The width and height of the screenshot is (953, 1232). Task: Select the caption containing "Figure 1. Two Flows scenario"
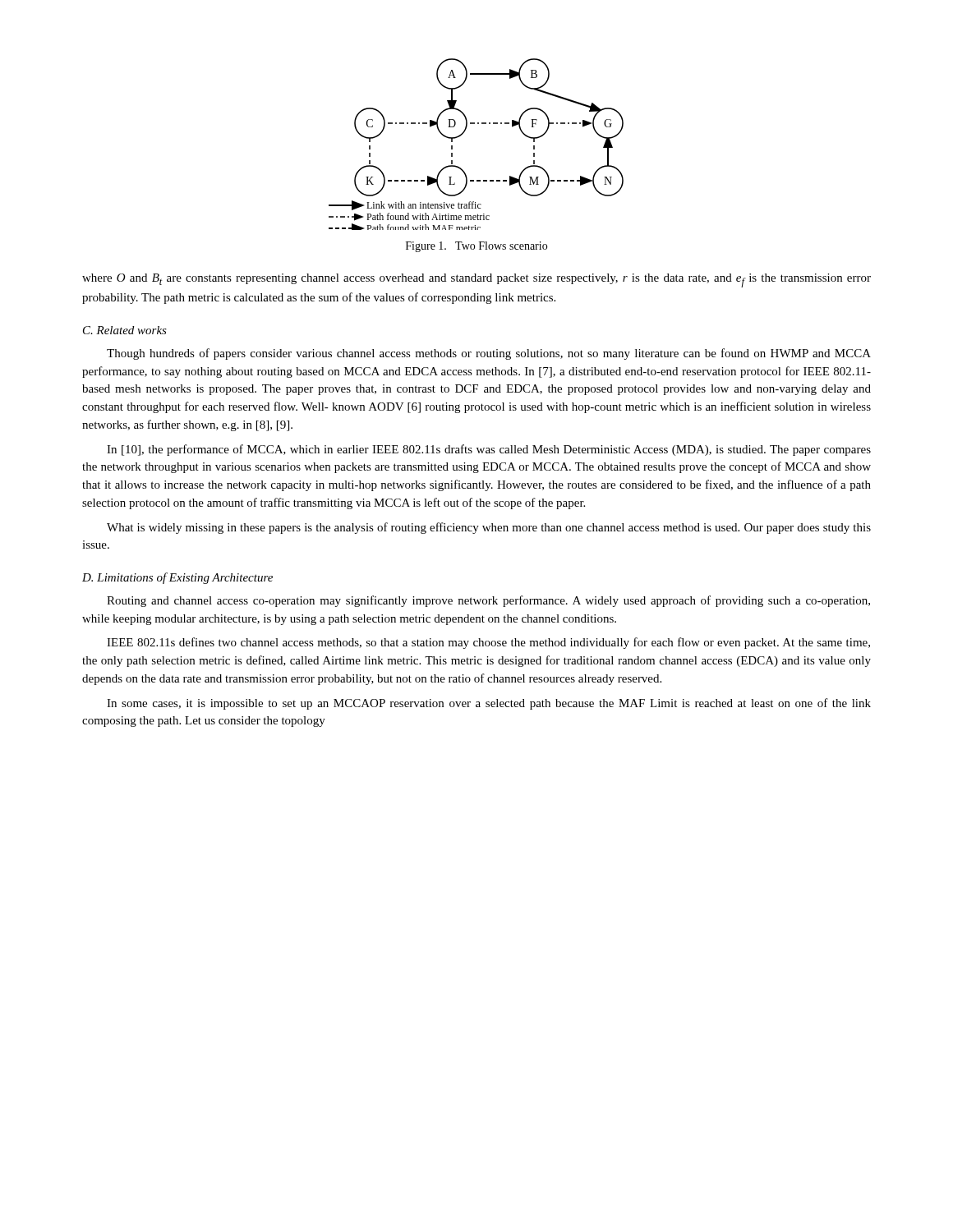[476, 246]
